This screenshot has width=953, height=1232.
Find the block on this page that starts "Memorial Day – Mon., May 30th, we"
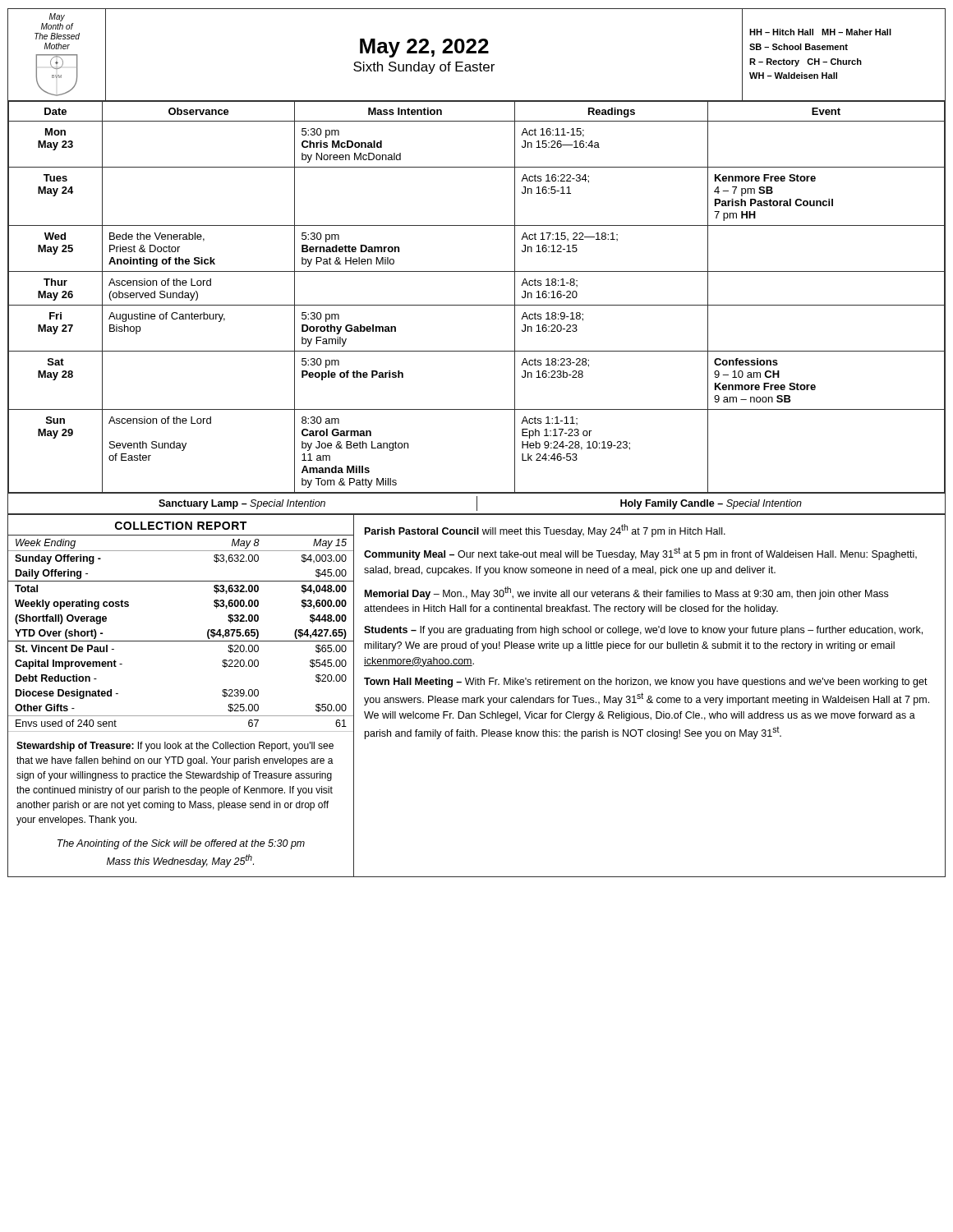(x=626, y=600)
